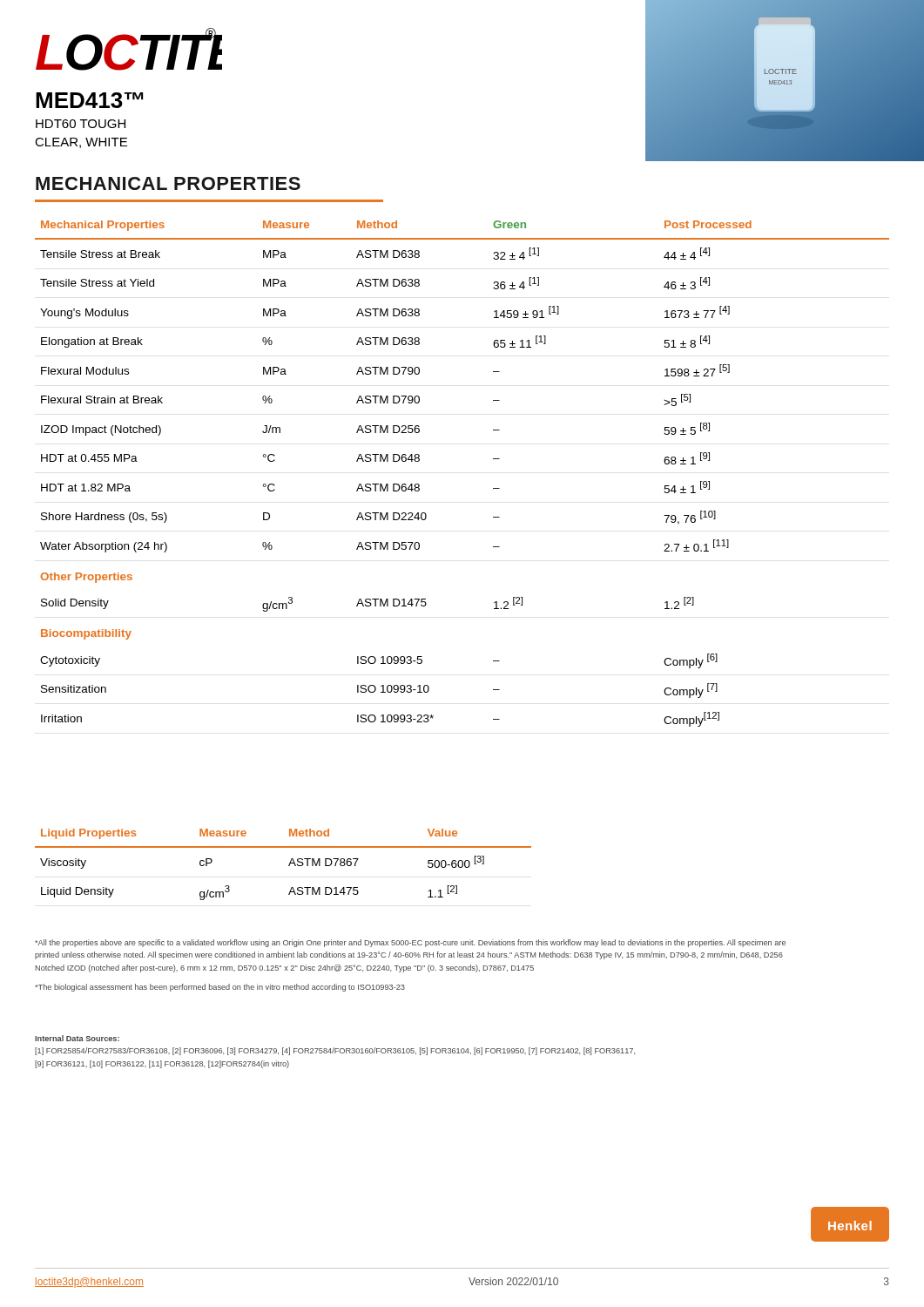Locate the table with the text "1.1 [2]"
Image resolution: width=924 pixels, height=1307 pixels.
(283, 863)
